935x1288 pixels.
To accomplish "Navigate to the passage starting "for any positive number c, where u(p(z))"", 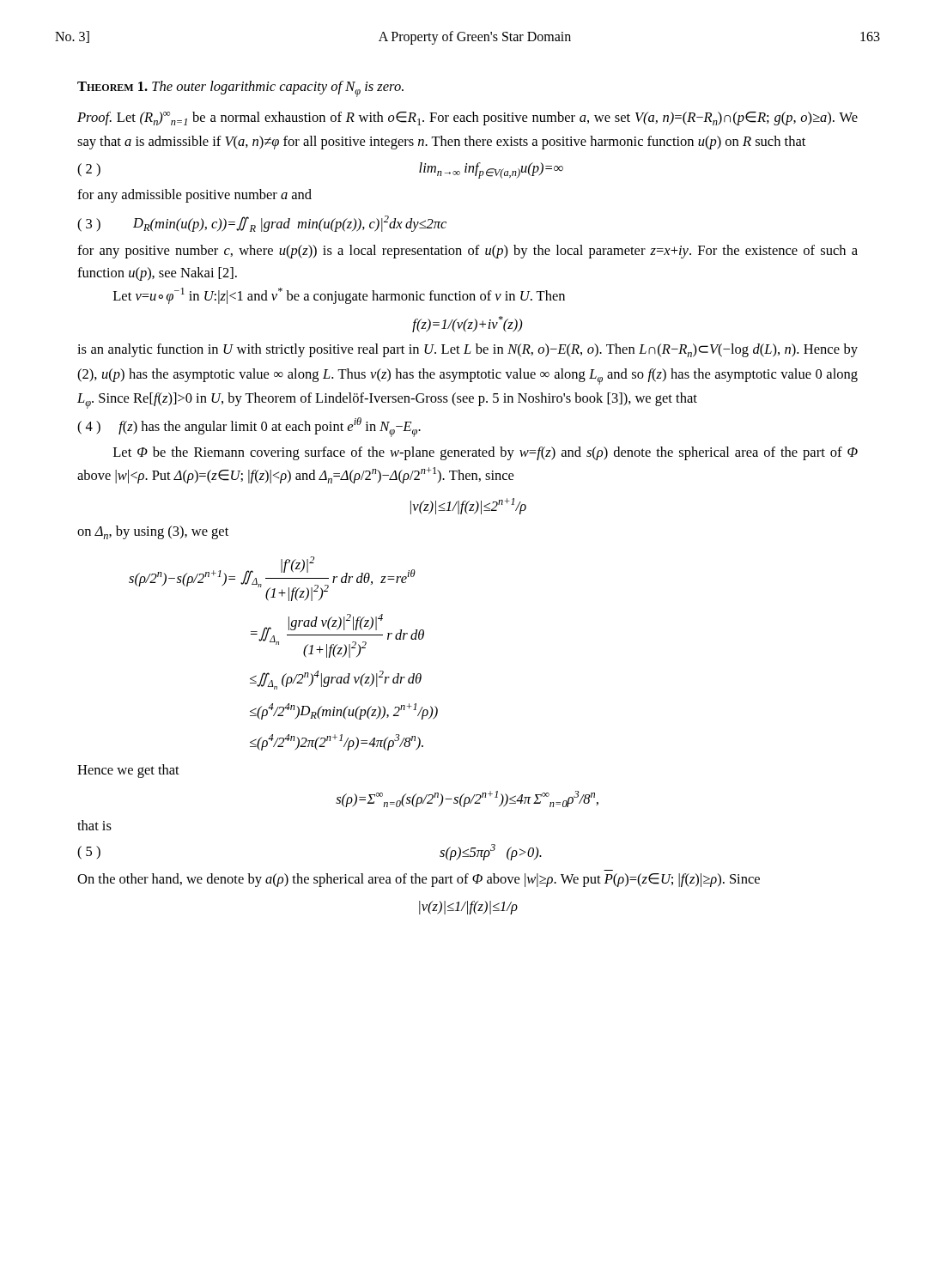I will 468,261.
